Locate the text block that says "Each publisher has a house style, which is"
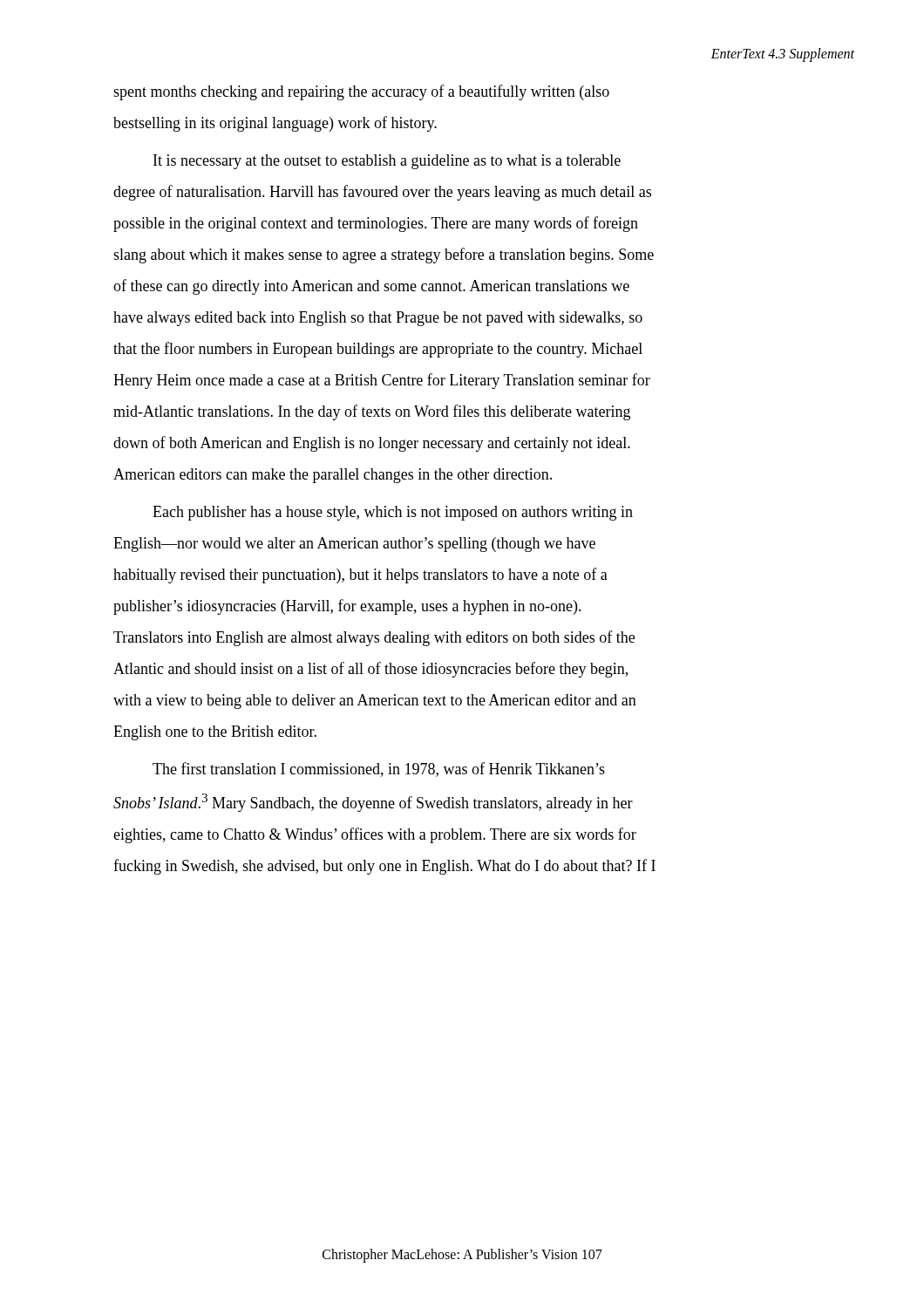 (x=462, y=622)
